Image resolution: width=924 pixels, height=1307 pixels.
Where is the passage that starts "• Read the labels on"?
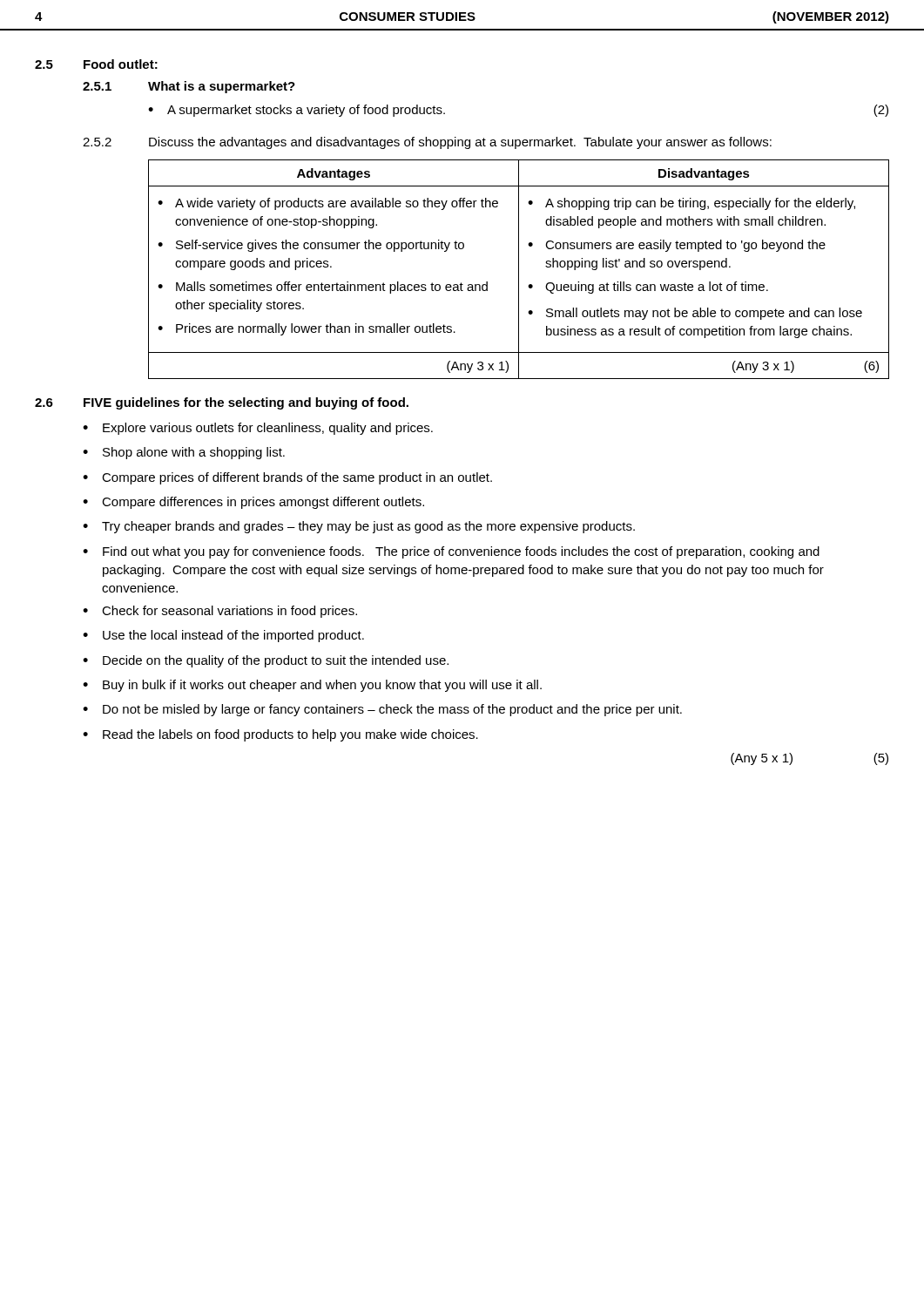(x=486, y=735)
